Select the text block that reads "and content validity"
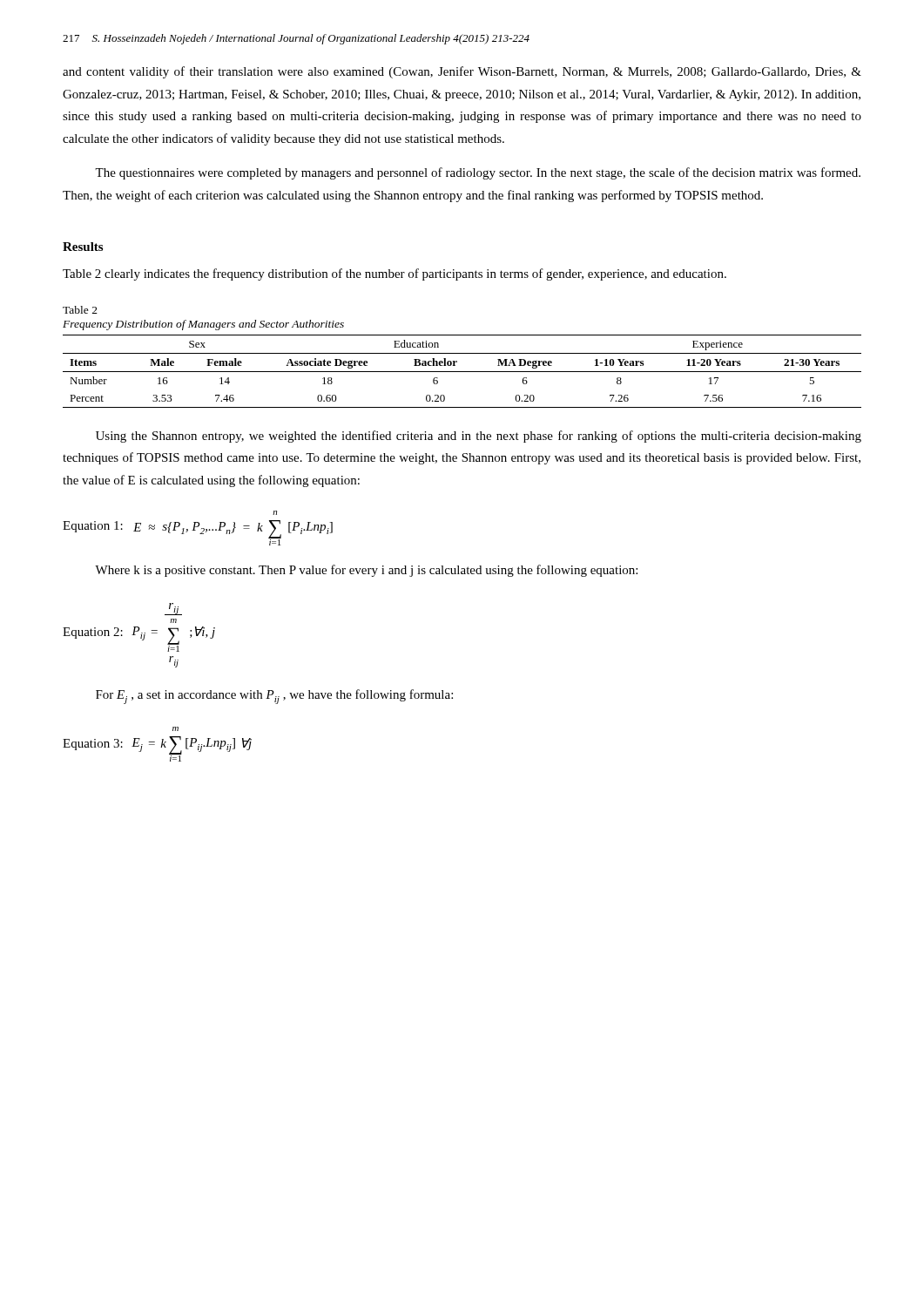 point(462,105)
